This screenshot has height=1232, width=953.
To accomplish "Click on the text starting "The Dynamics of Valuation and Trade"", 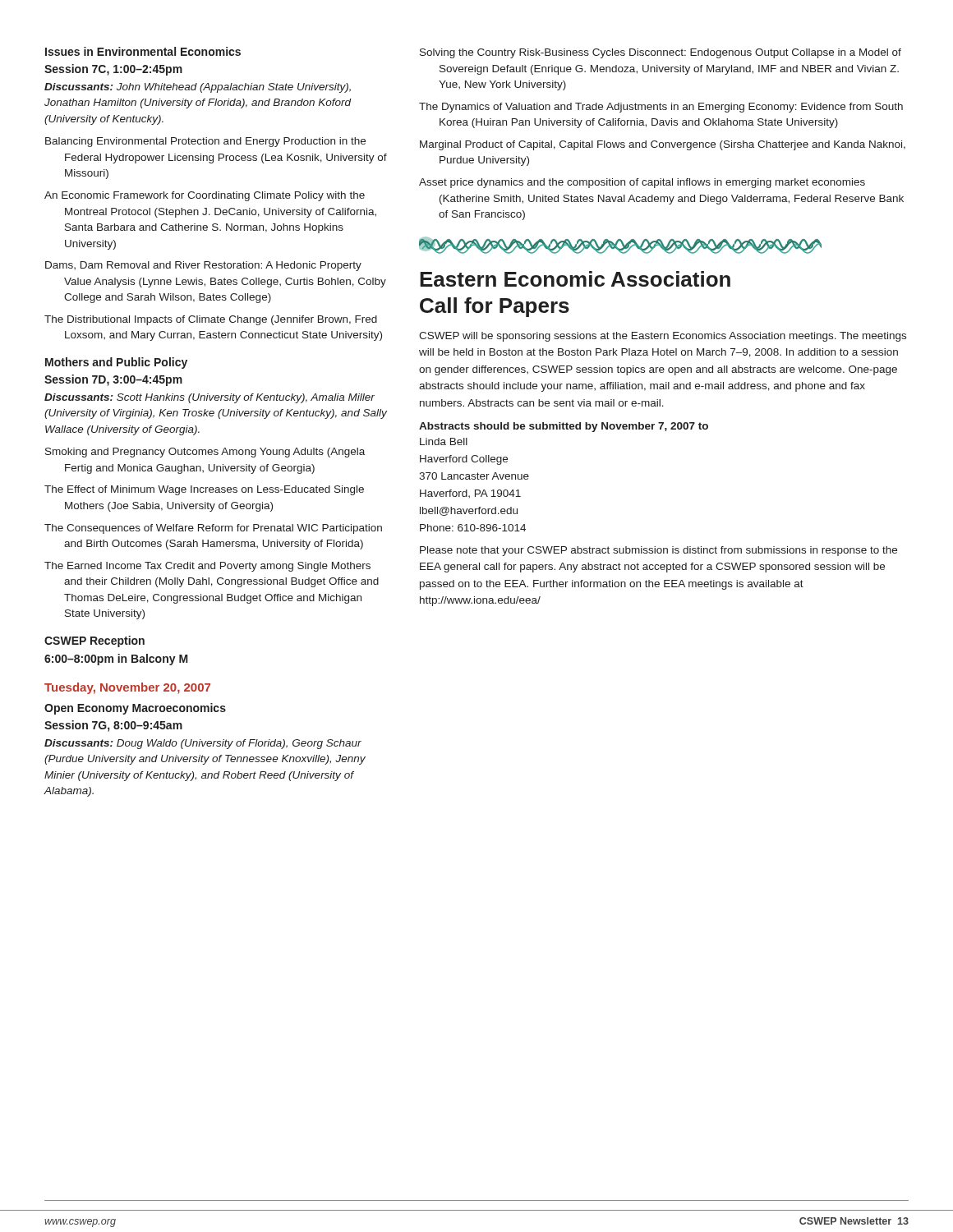I will point(661,114).
